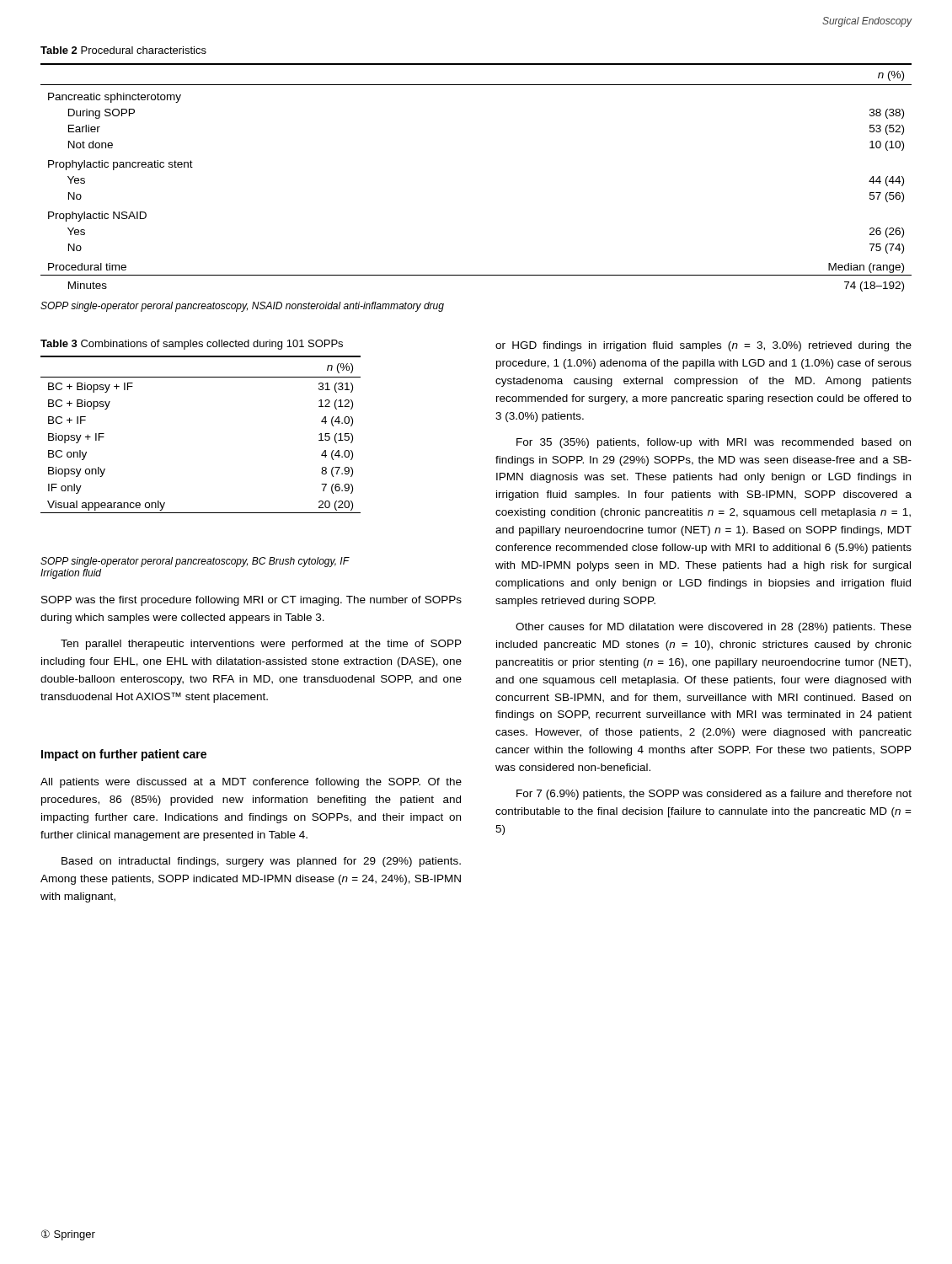This screenshot has width=952, height=1264.
Task: Navigate to the passage starting "Table 2 Procedural characteristics"
Action: (x=123, y=50)
